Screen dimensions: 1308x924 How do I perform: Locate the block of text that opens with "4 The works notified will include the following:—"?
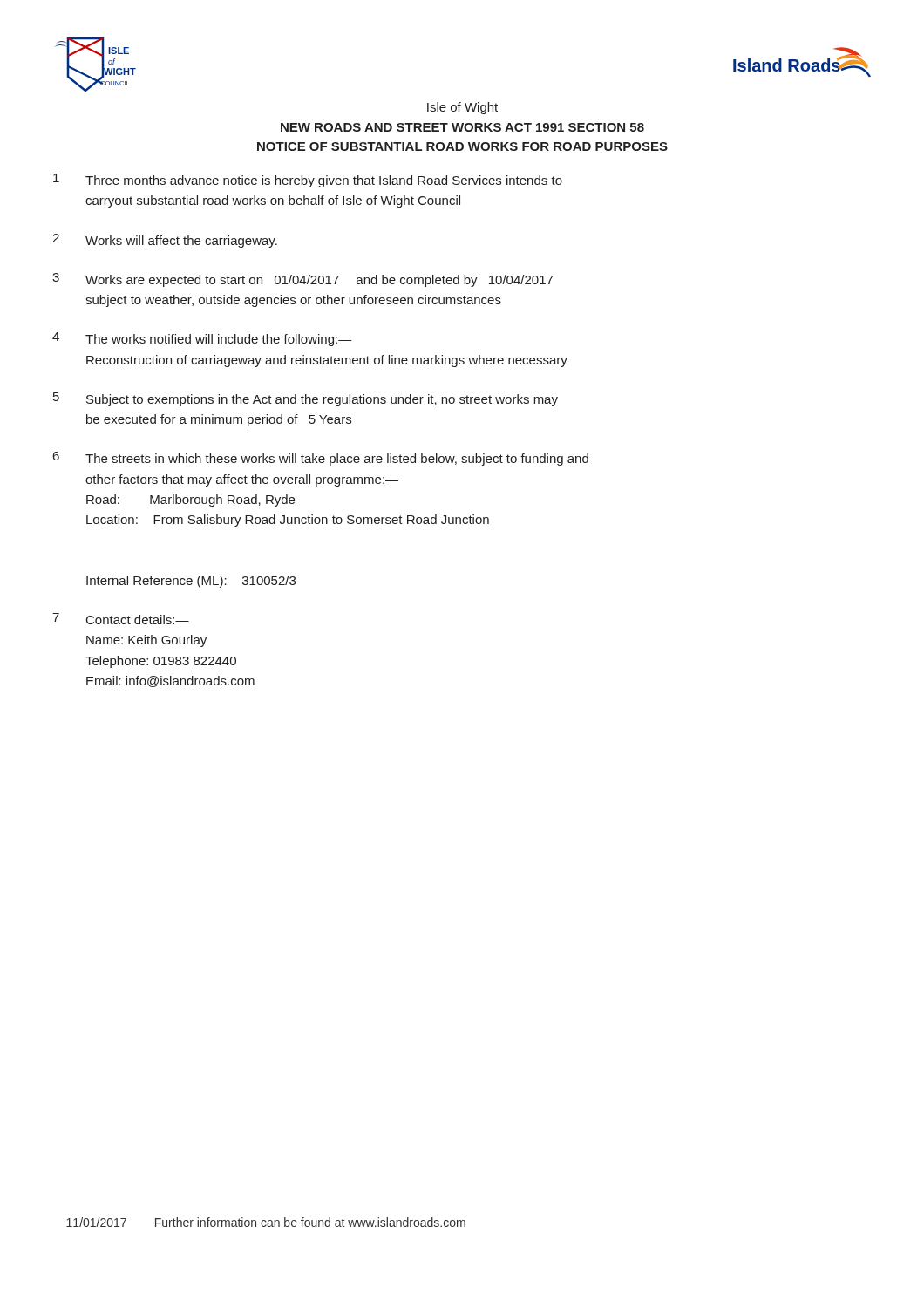[x=462, y=349]
